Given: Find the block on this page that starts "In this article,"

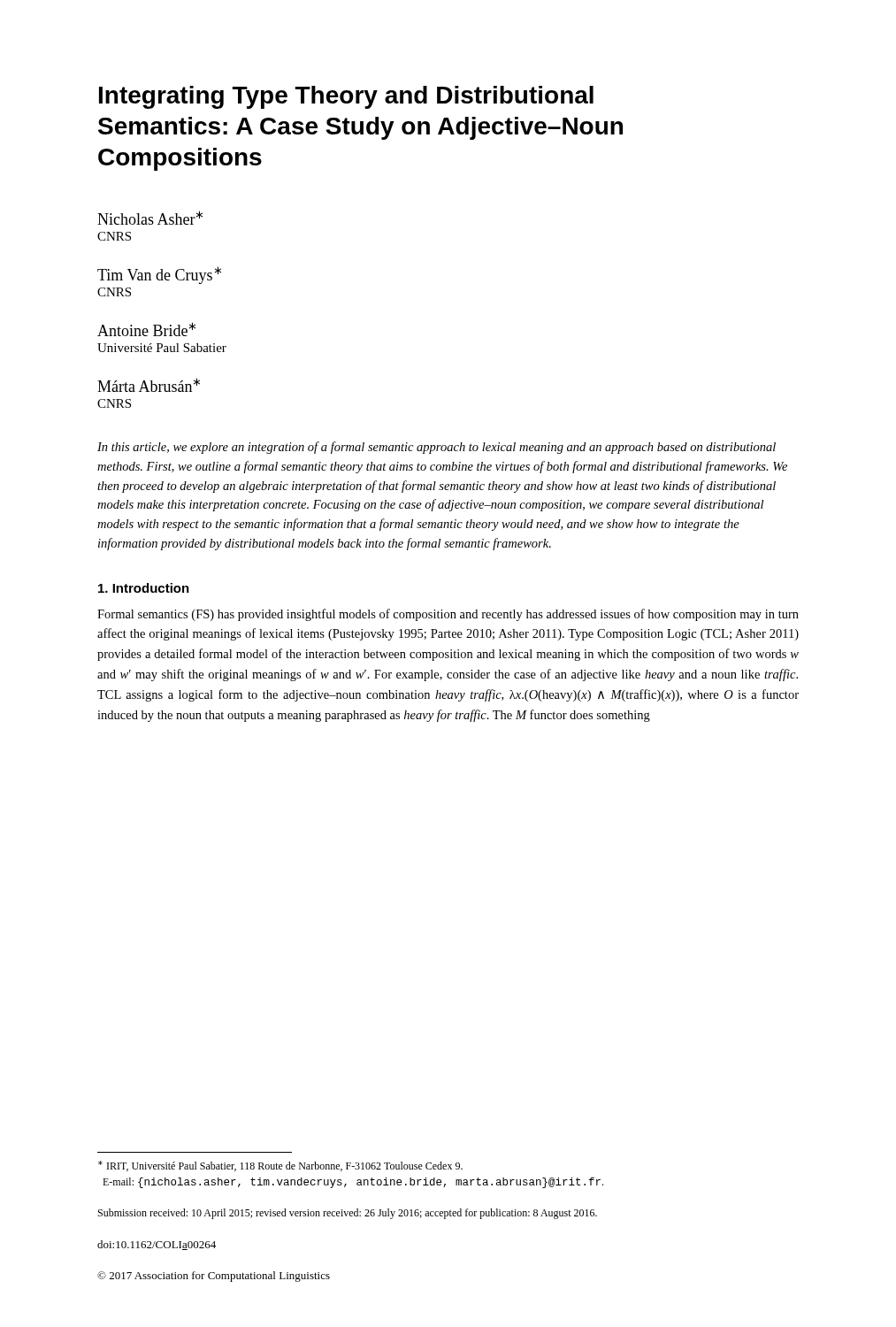Looking at the screenshot, I should pyautogui.click(x=442, y=495).
